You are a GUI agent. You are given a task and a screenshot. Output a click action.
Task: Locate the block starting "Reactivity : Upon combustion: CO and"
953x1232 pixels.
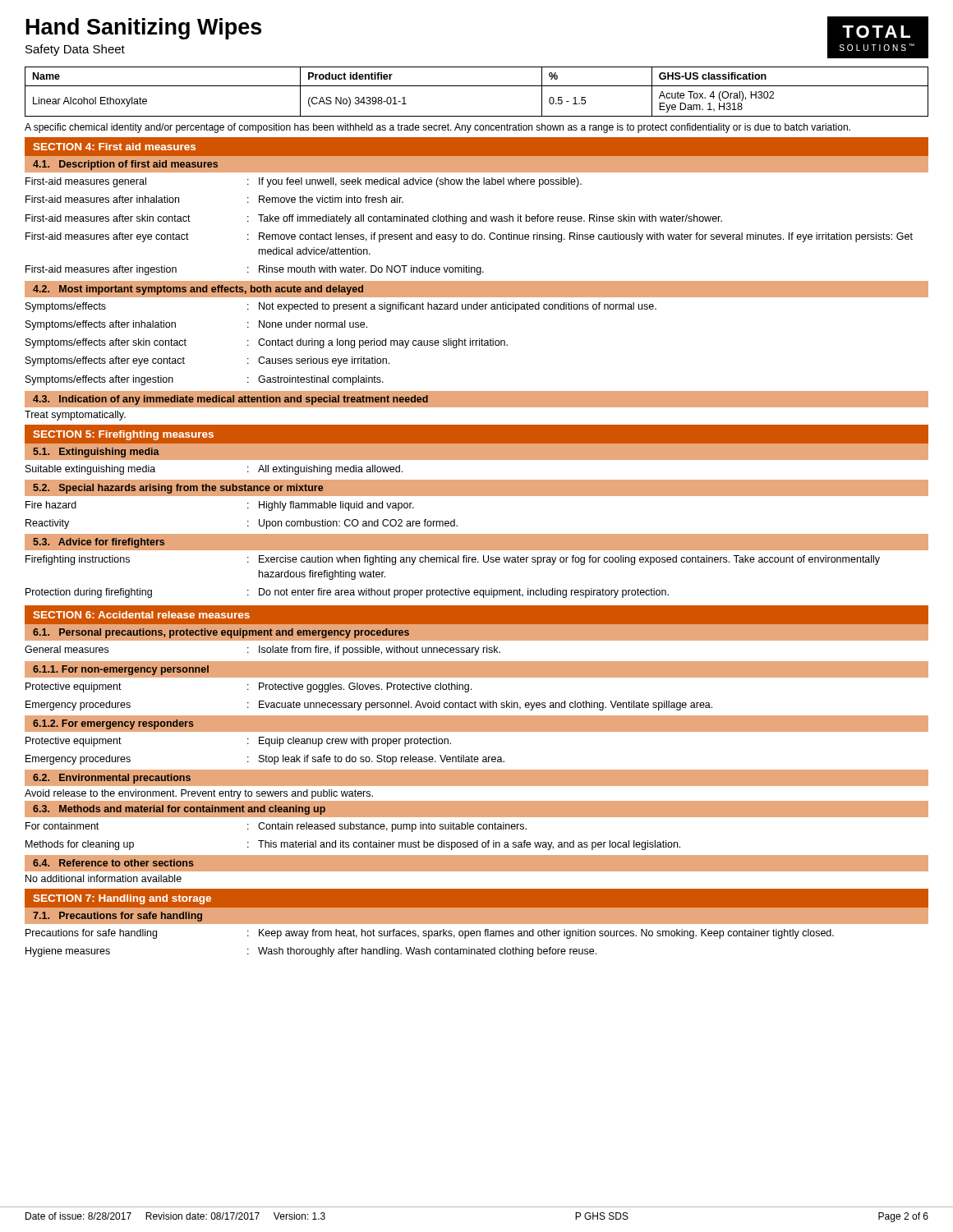476,523
